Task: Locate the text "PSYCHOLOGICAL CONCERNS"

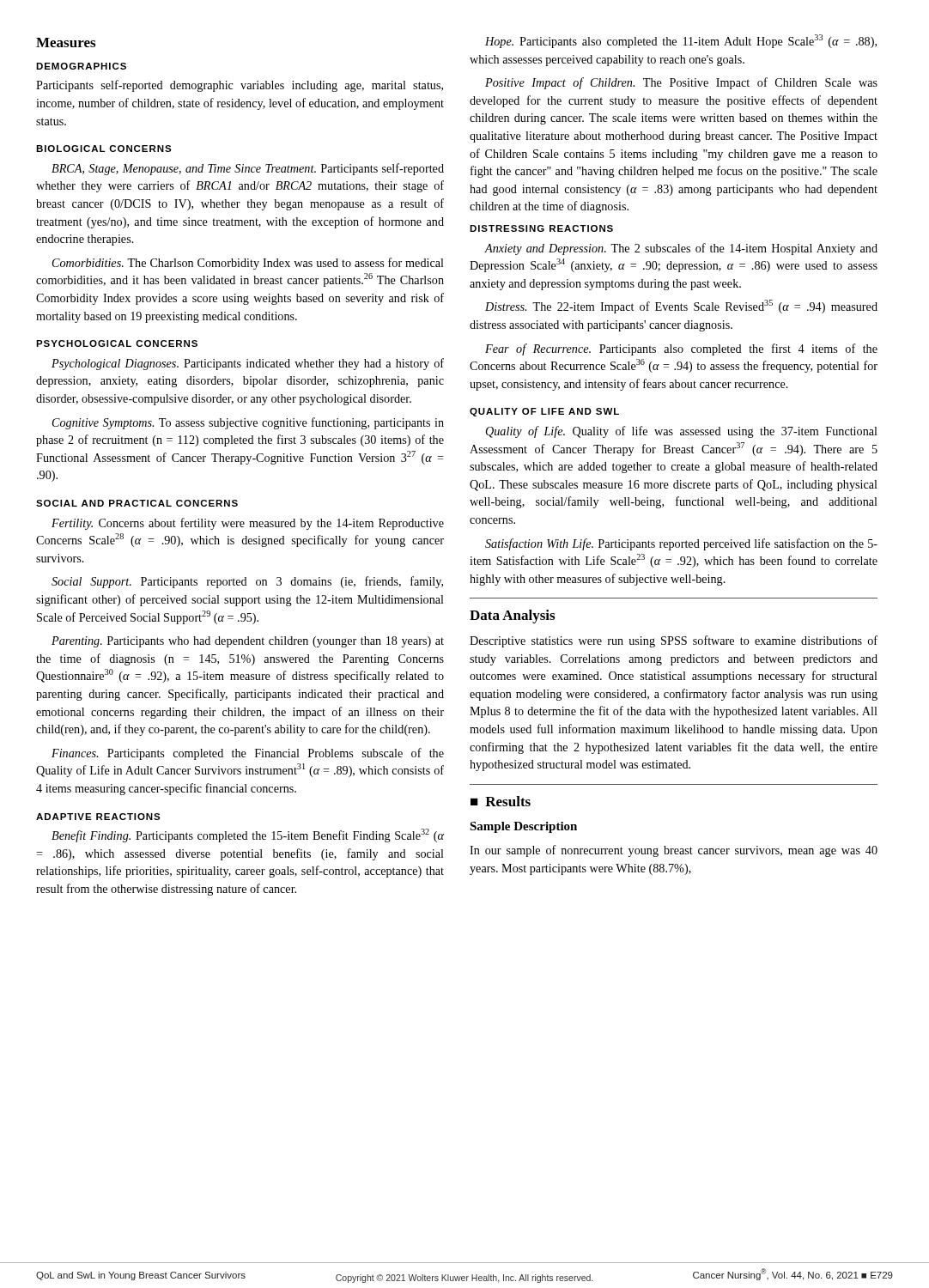Action: click(x=117, y=344)
